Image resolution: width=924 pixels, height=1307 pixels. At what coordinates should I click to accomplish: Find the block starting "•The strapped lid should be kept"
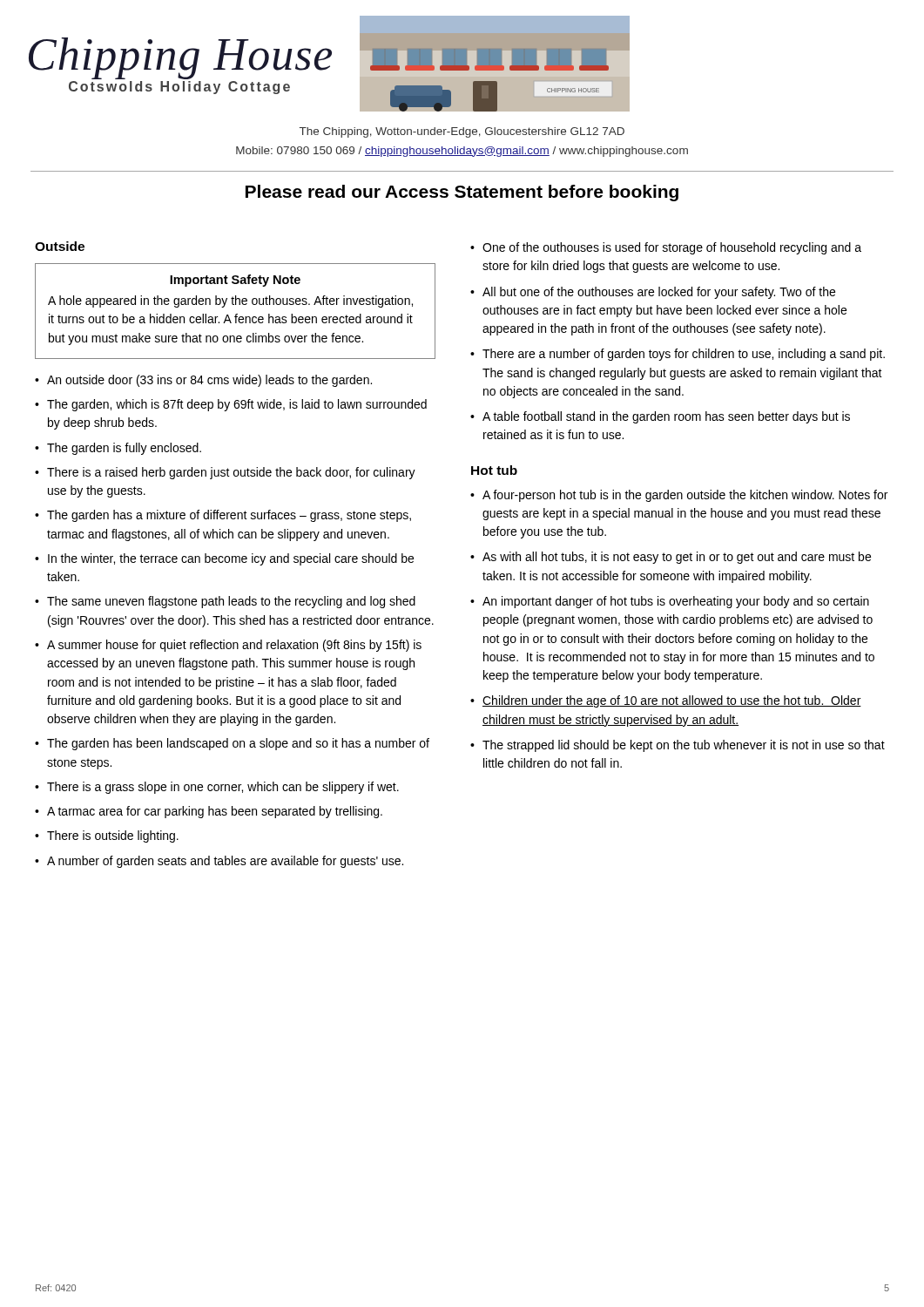679,755
